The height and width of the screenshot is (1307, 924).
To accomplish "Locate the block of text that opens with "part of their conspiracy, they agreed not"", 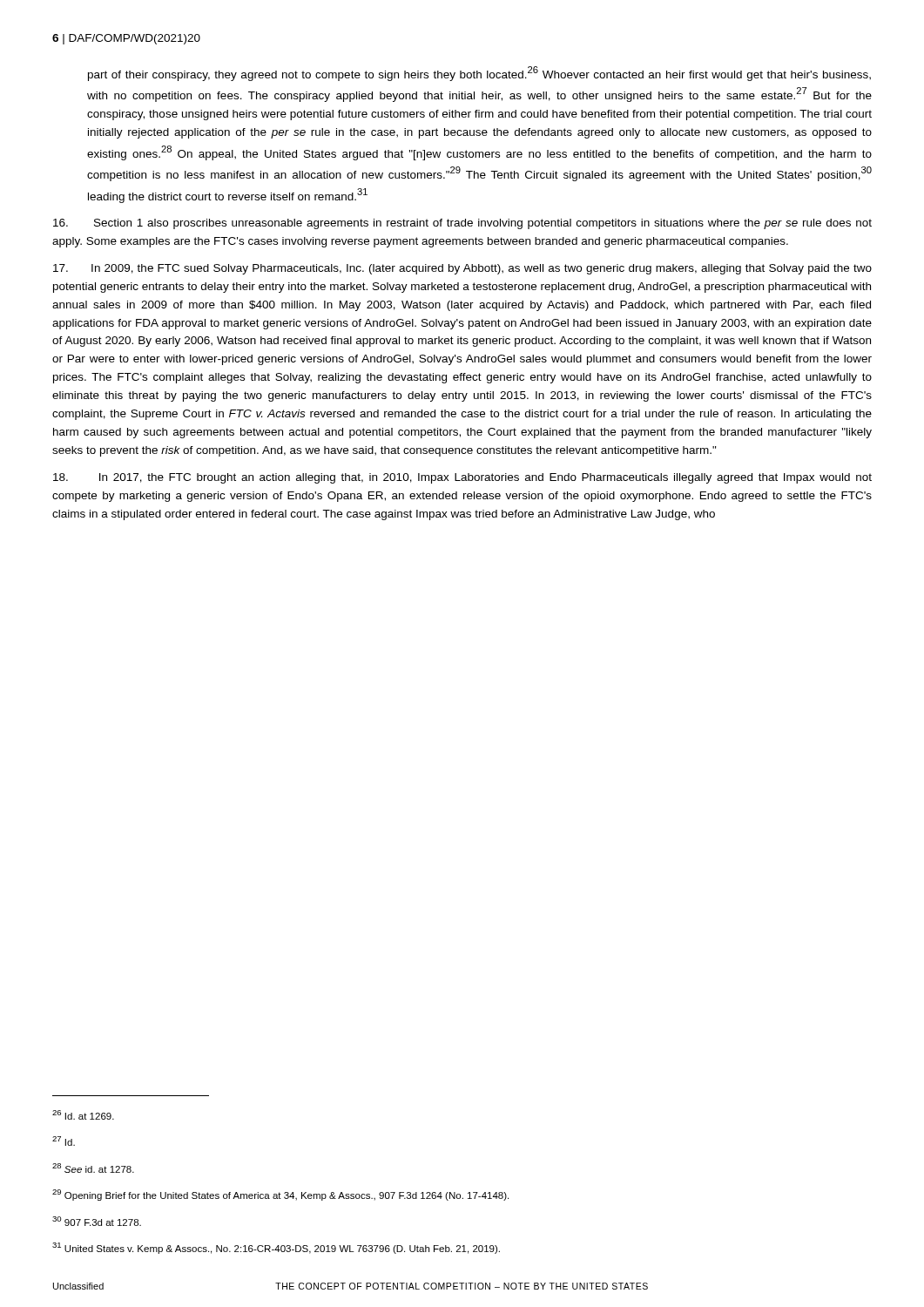I will [x=479, y=134].
